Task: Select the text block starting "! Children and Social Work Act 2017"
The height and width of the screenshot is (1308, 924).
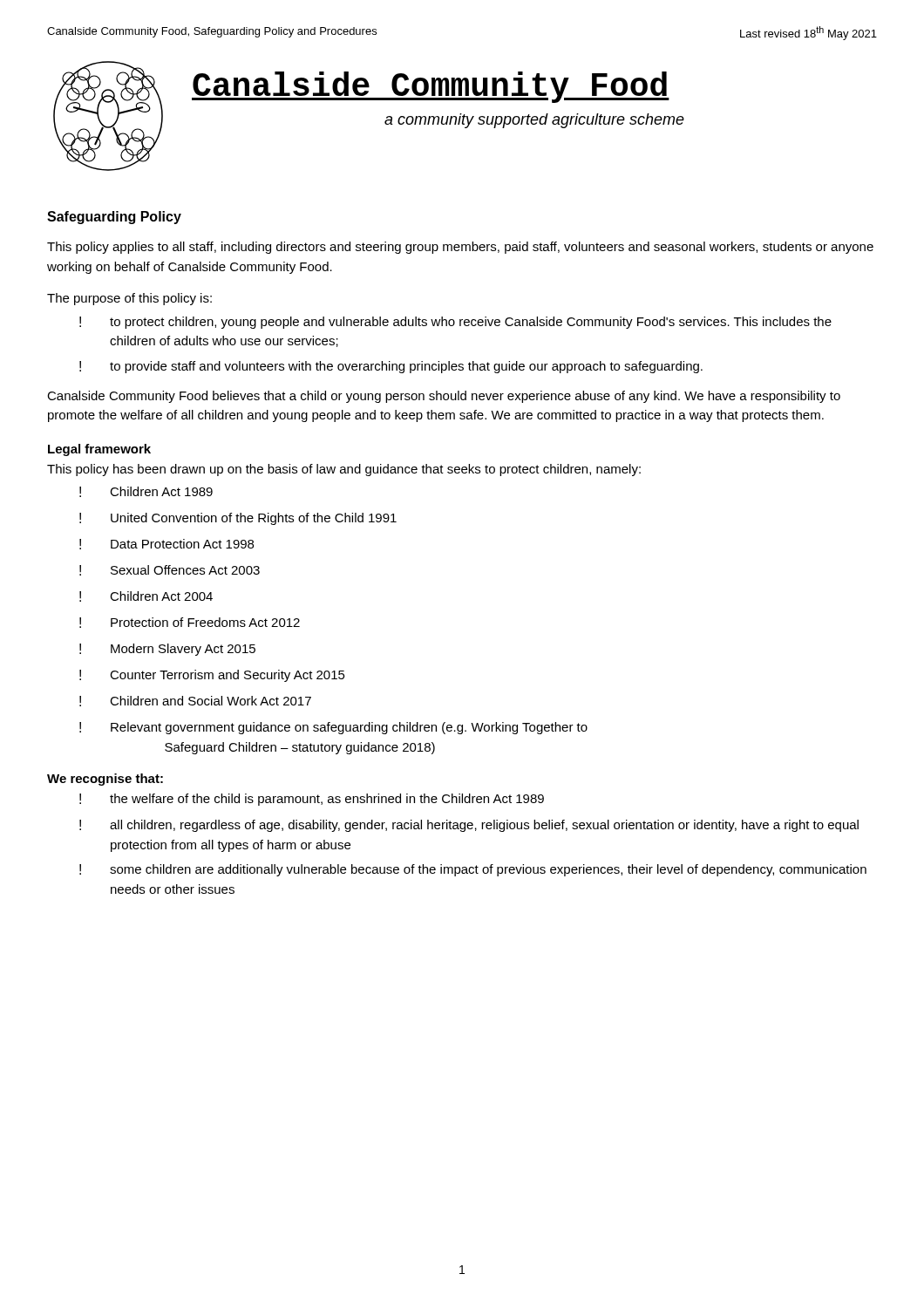Action: (195, 701)
